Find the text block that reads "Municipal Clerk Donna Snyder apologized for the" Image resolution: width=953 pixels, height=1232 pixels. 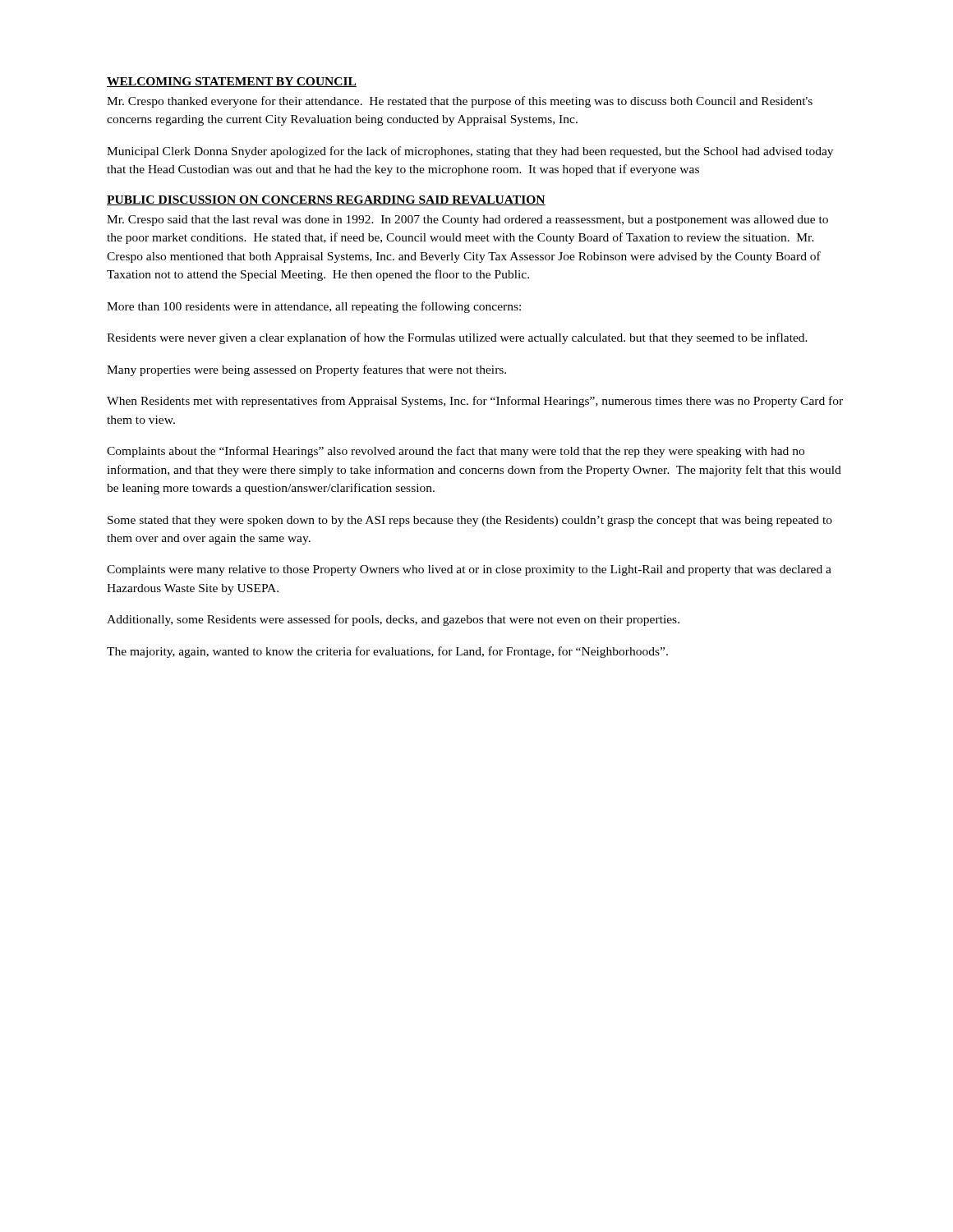point(470,160)
